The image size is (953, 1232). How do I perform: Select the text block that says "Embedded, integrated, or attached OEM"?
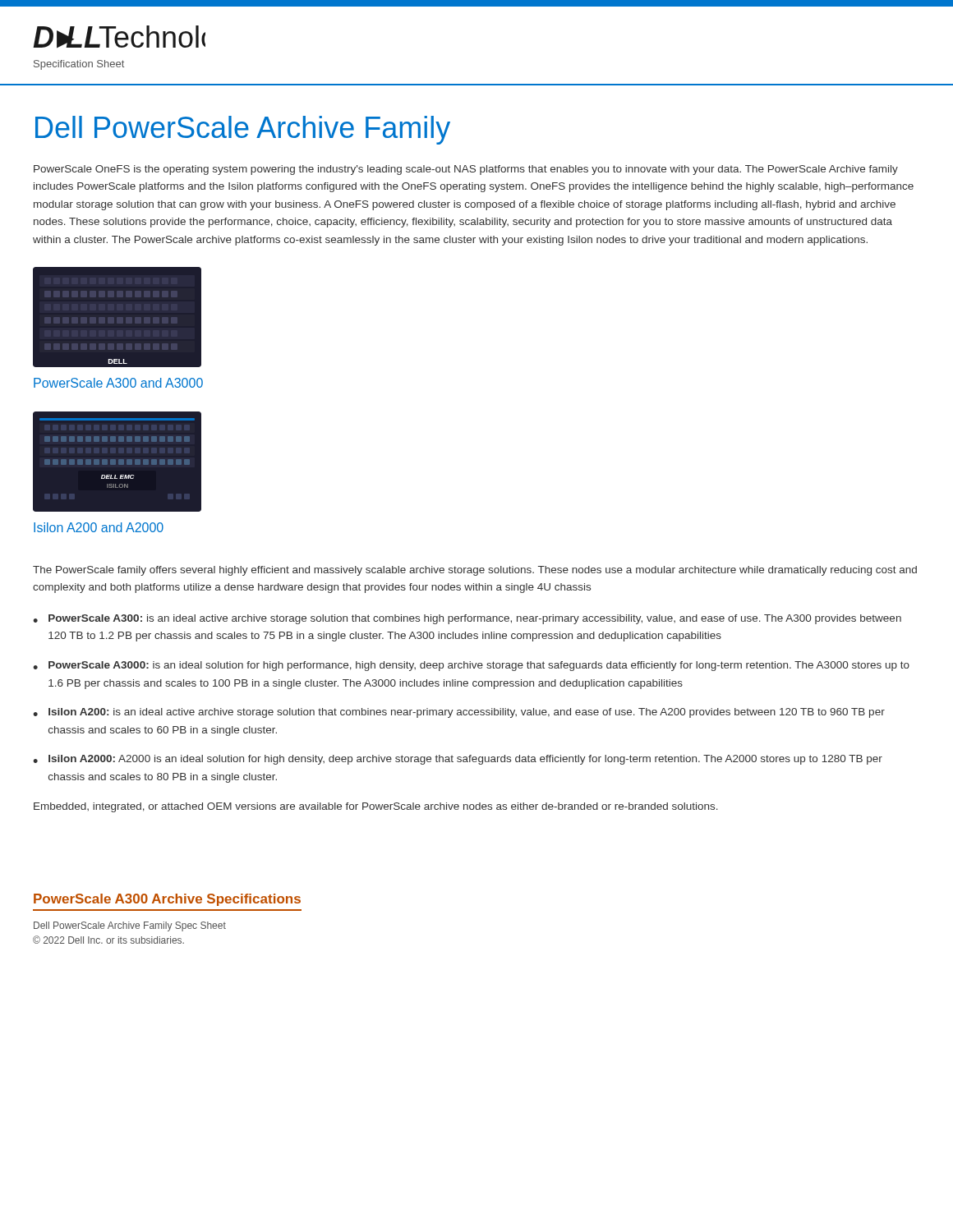tap(376, 806)
